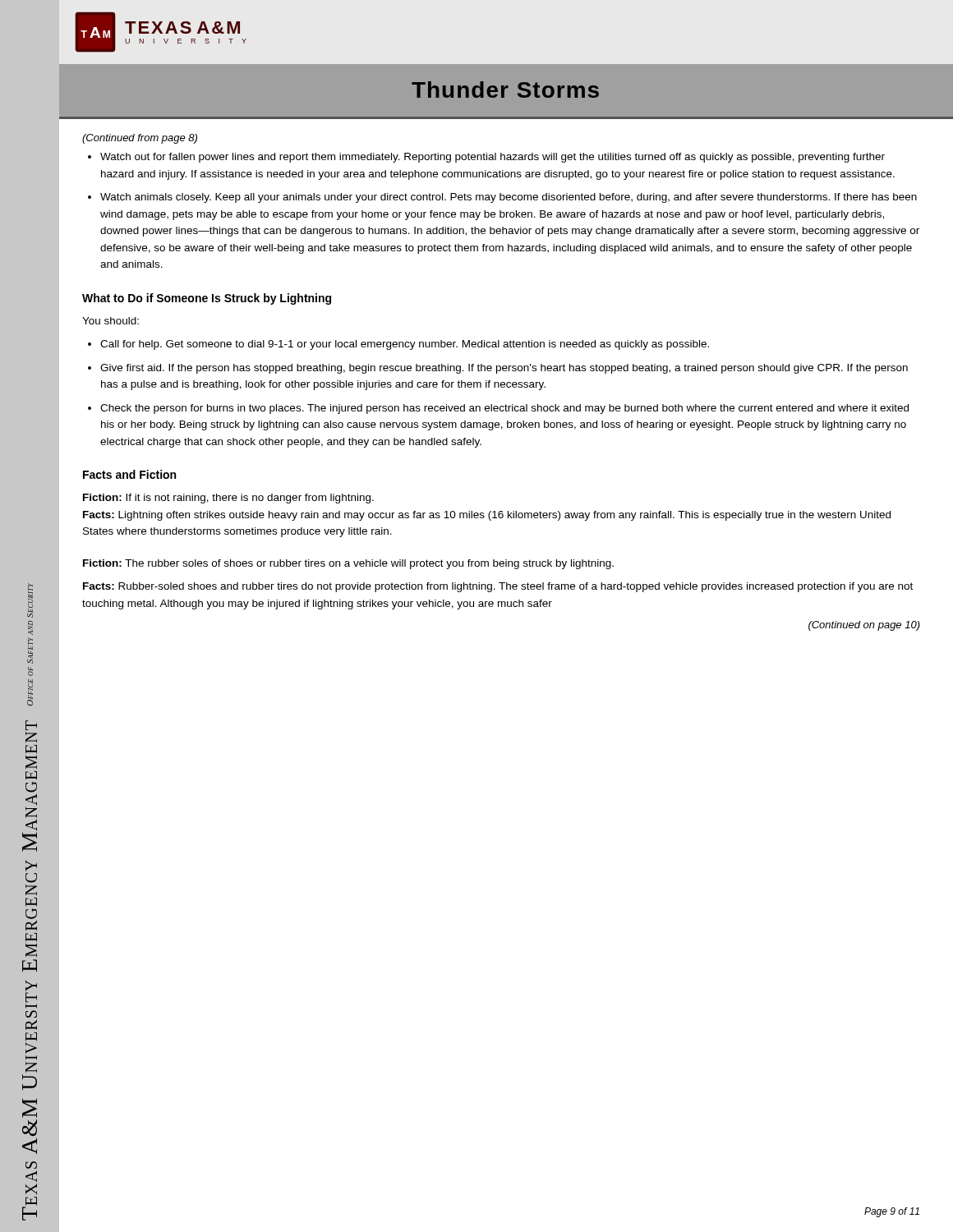Click the passage that begins "Fiction: The rubber soles of shoes"
The width and height of the screenshot is (953, 1232).
pos(348,563)
